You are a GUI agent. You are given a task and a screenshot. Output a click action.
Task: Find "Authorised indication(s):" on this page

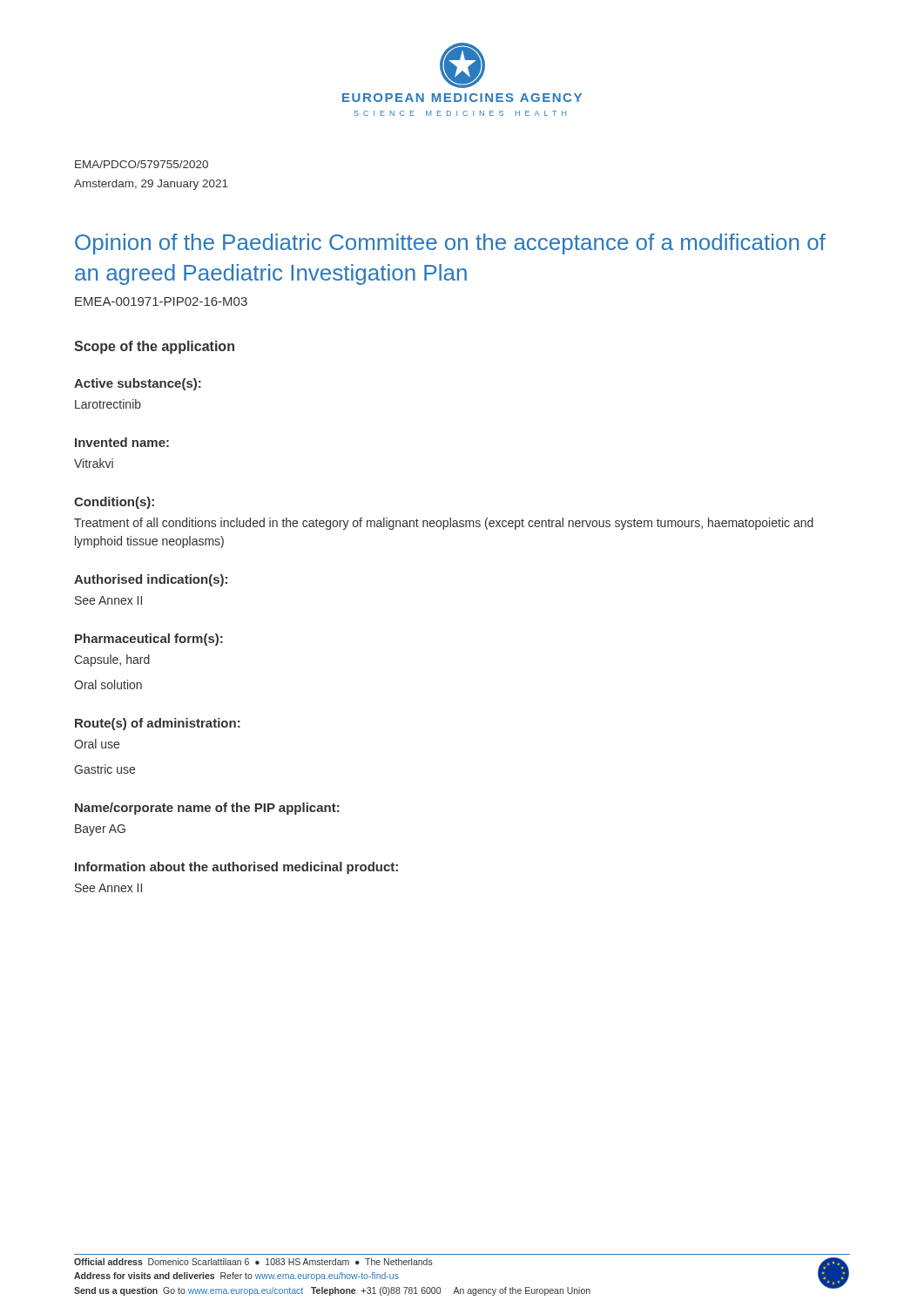pos(151,579)
